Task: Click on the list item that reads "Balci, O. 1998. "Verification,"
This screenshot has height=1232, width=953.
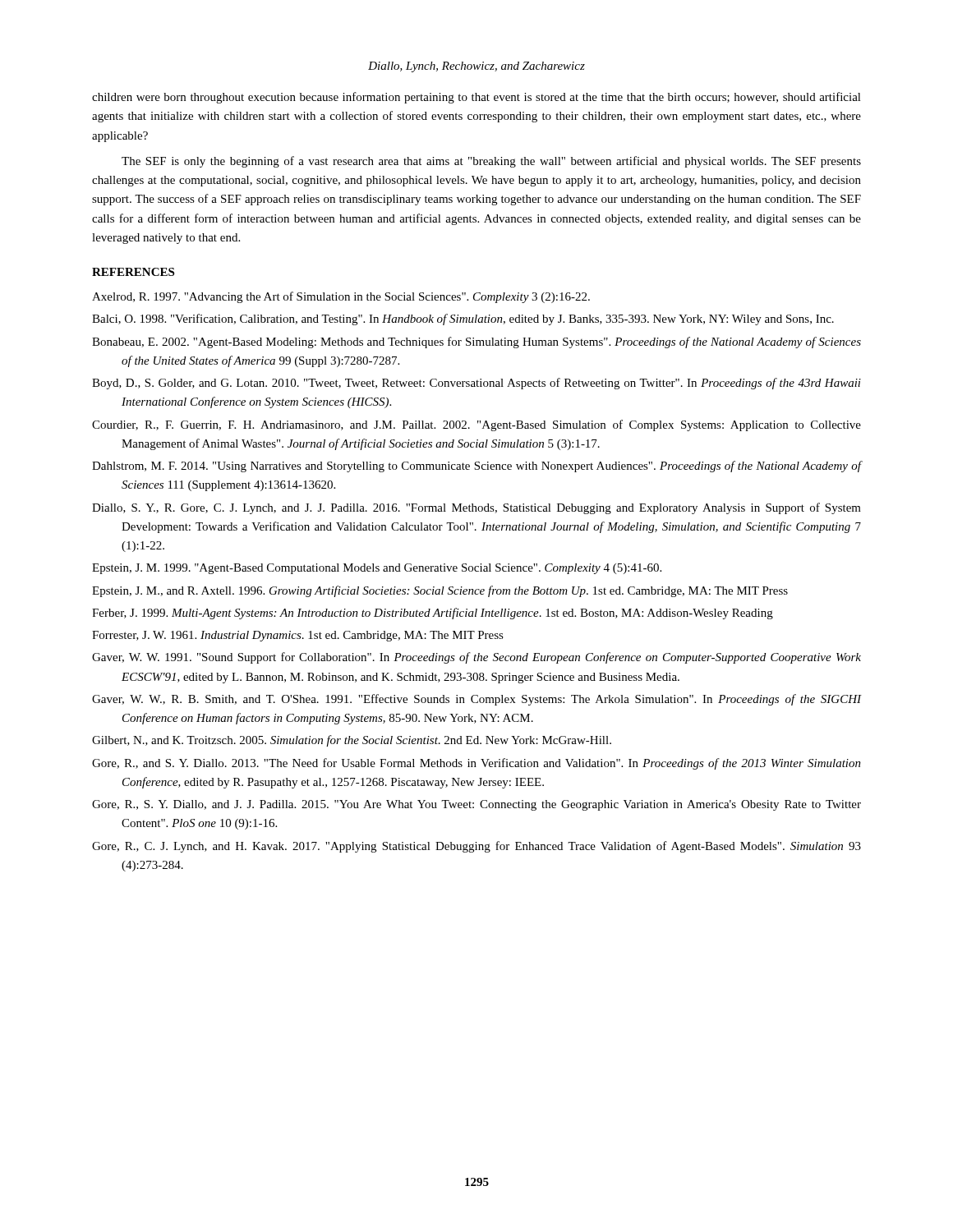Action: (463, 319)
